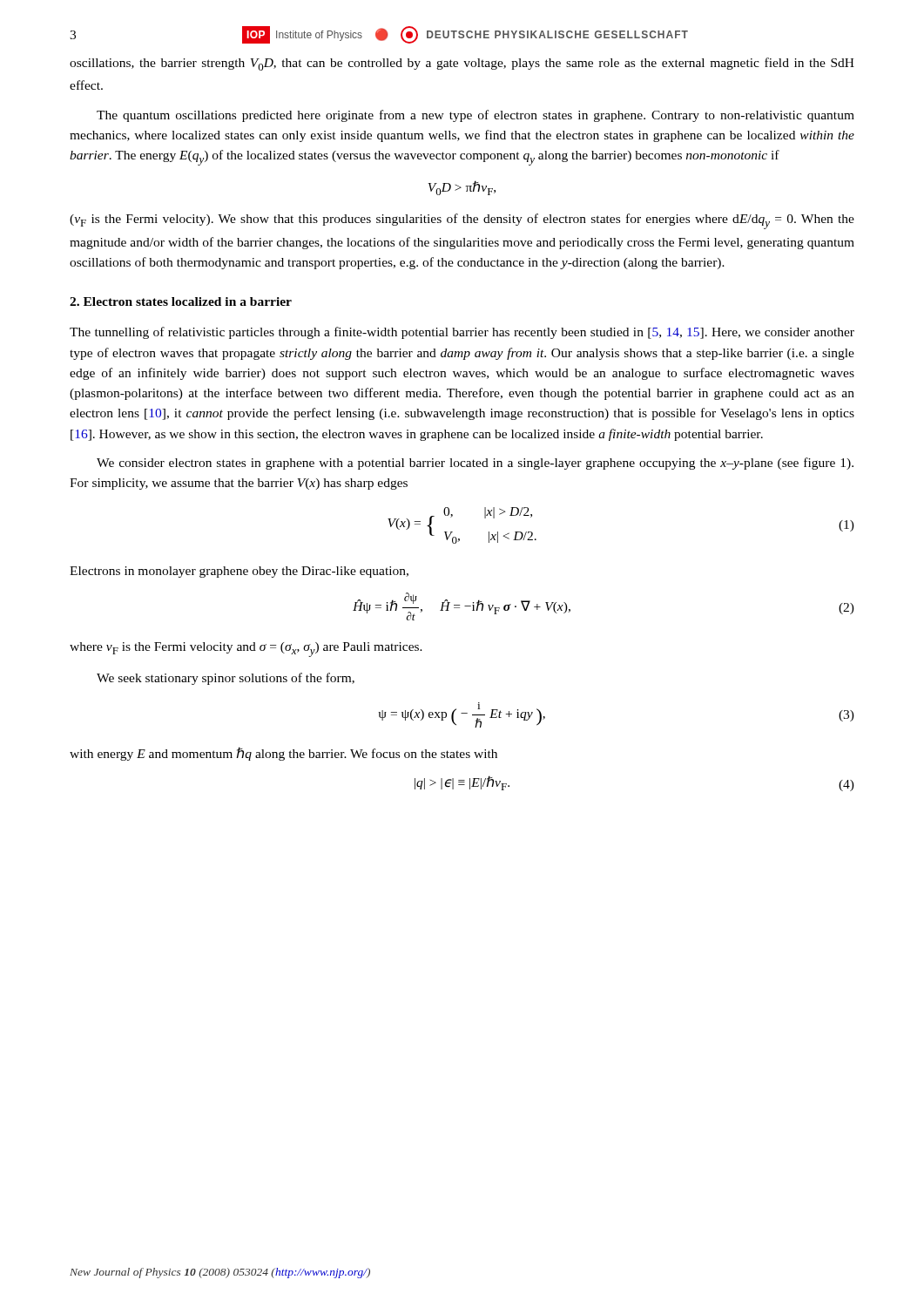This screenshot has height=1307, width=924.
Task: Click the passage that begins "(vF is the"
Action: (x=462, y=240)
